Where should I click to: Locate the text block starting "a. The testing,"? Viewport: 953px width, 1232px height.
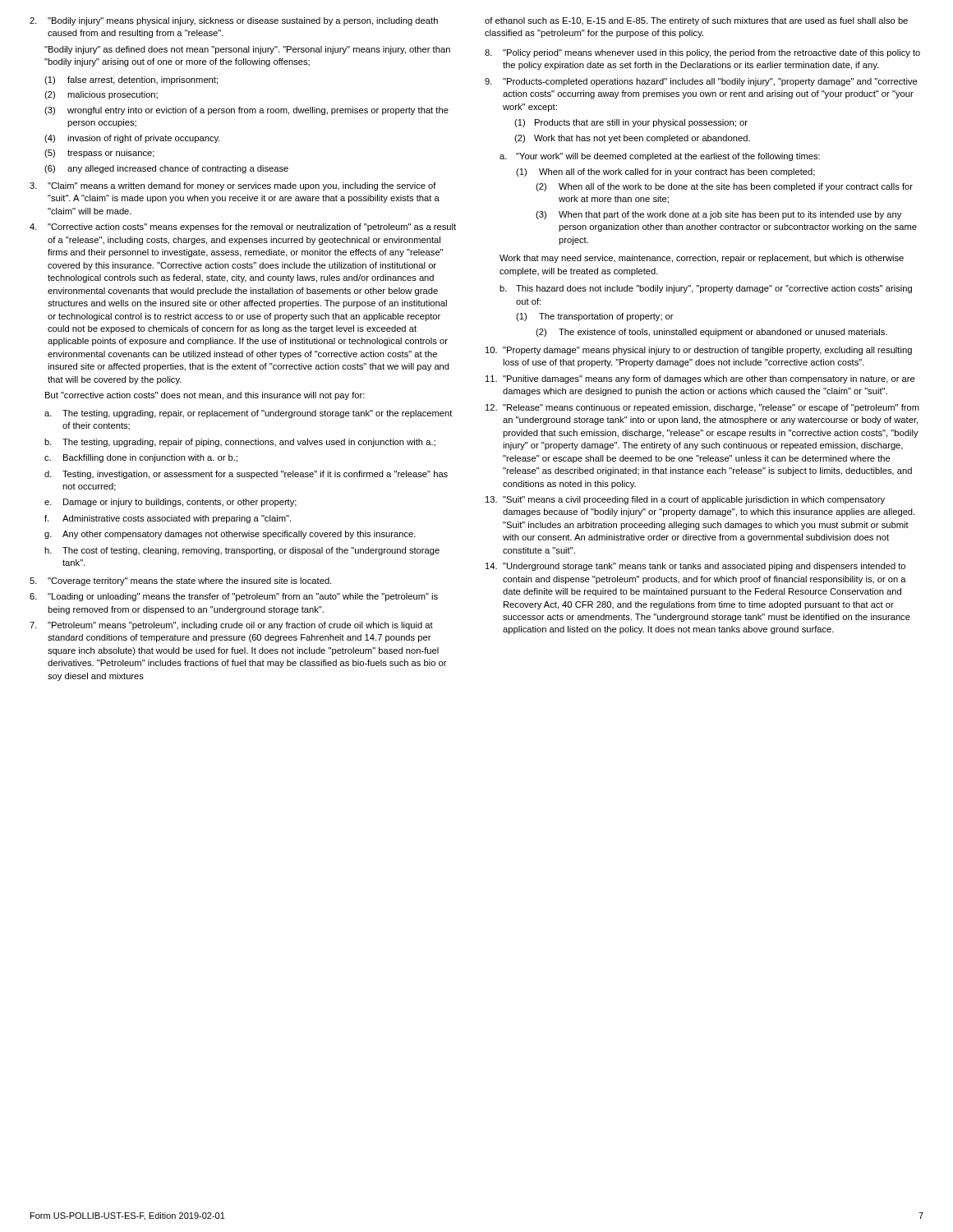point(251,420)
